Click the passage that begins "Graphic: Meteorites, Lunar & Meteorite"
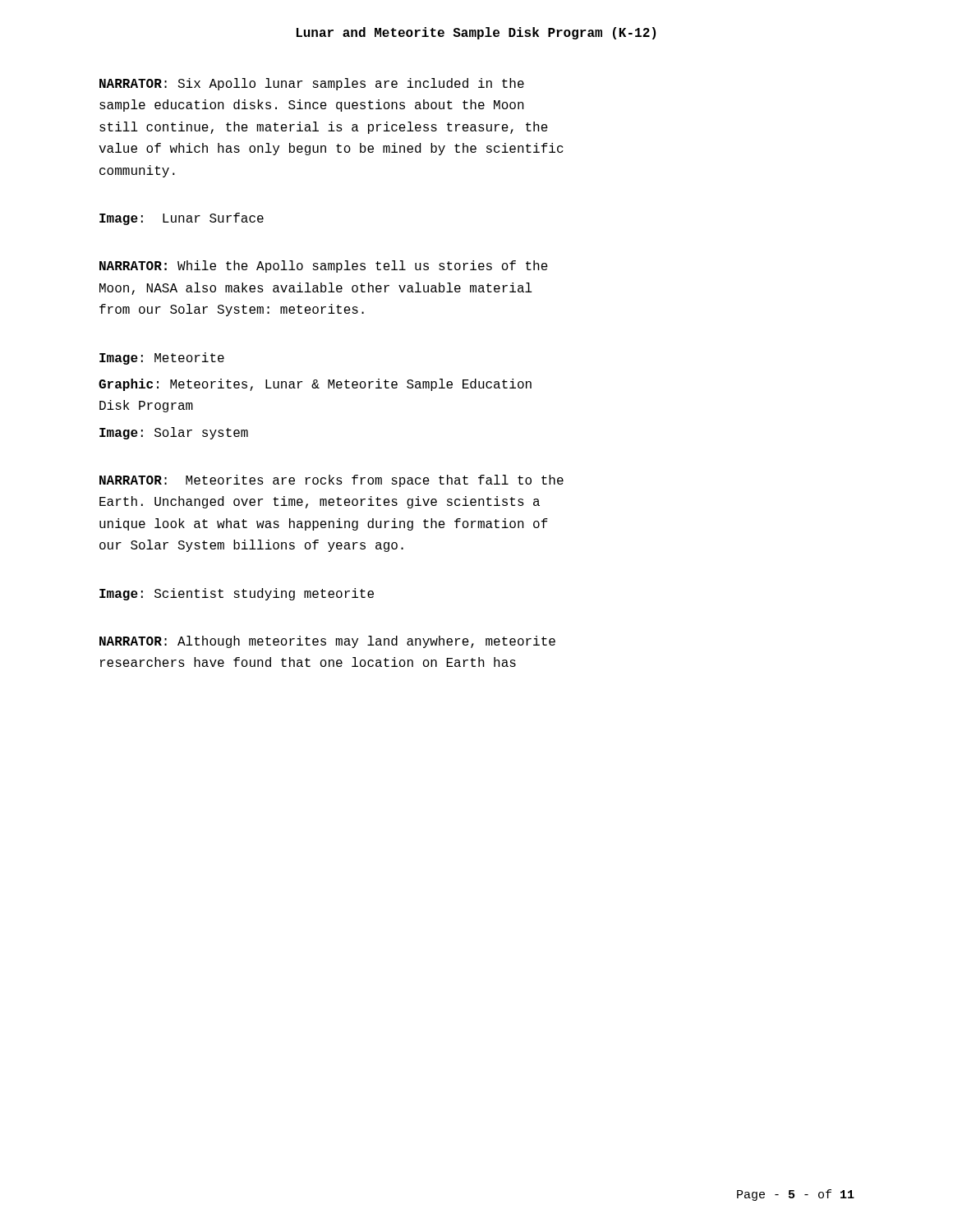953x1232 pixels. click(x=315, y=396)
